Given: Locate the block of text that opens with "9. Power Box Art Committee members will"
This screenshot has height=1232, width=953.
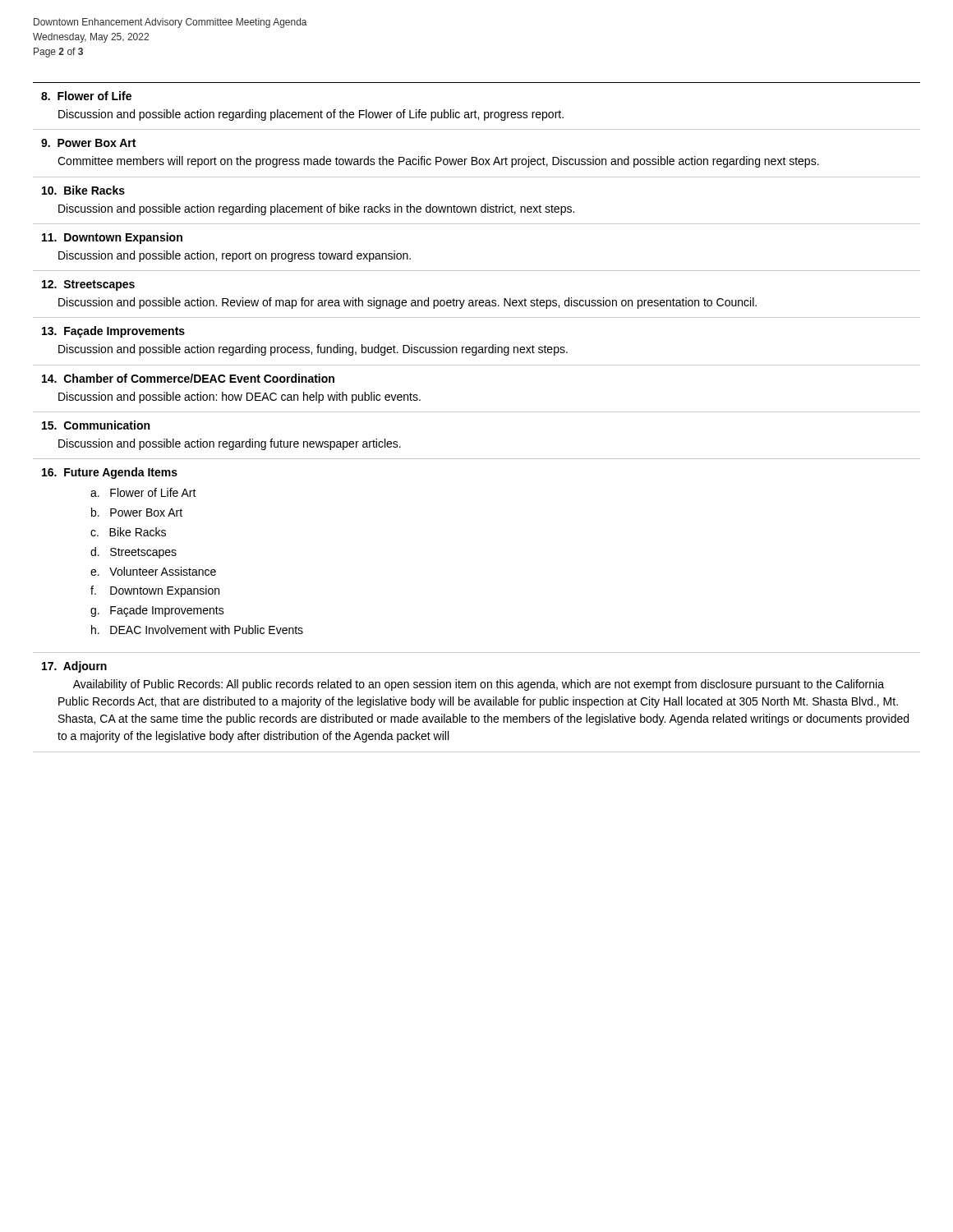Looking at the screenshot, I should (476, 153).
